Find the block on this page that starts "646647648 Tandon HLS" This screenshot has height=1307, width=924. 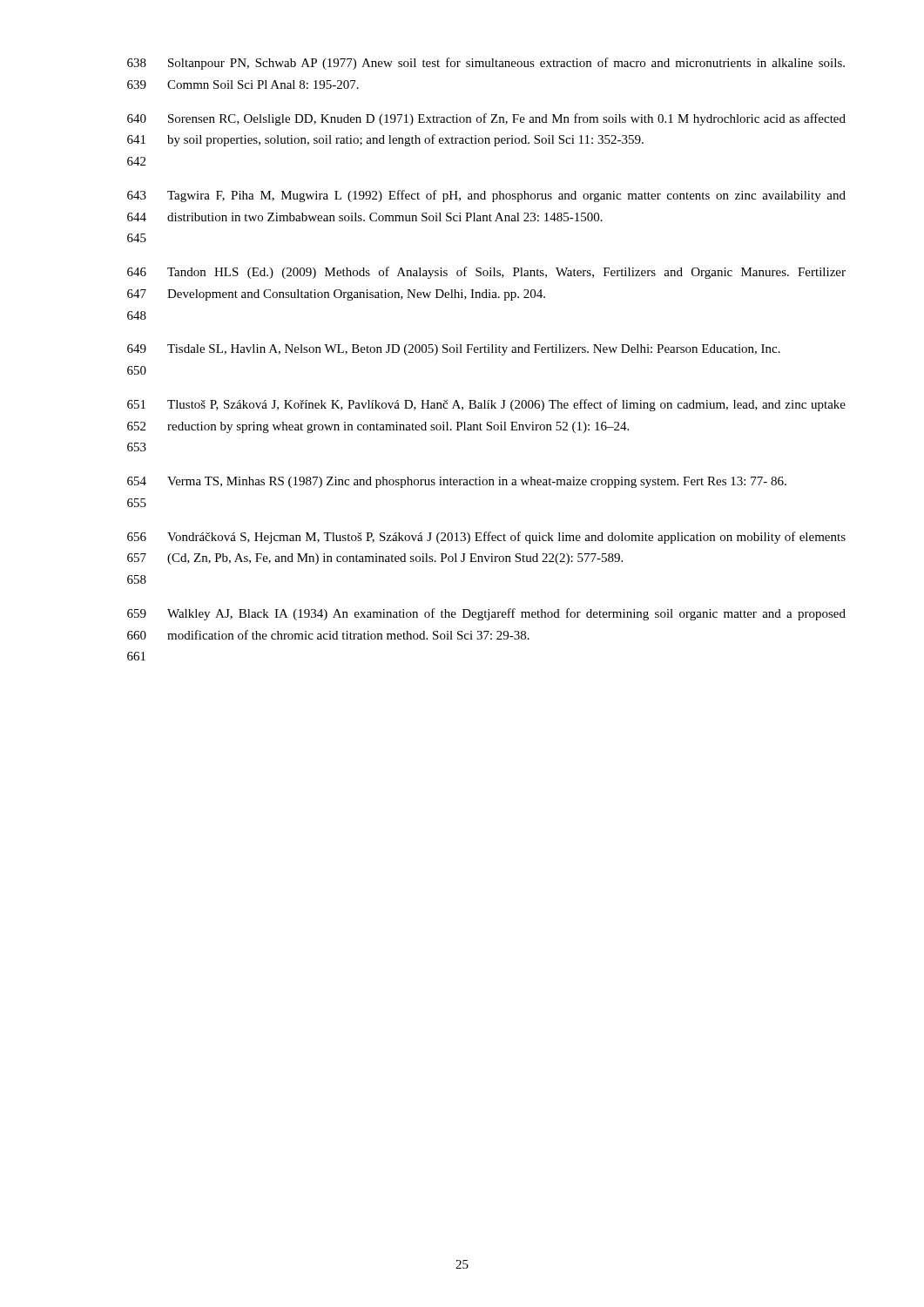click(475, 294)
